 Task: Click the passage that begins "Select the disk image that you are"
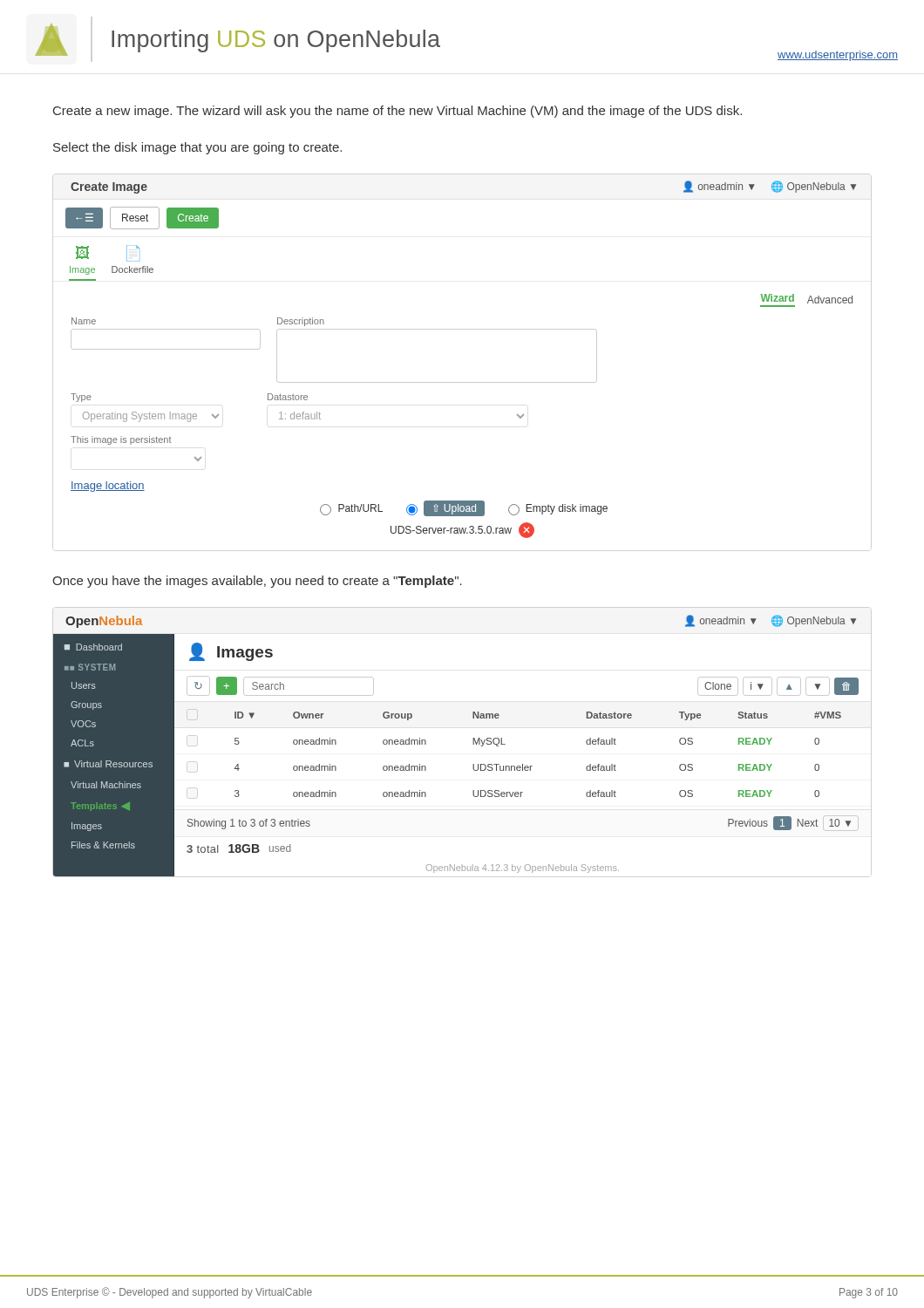[x=198, y=147]
